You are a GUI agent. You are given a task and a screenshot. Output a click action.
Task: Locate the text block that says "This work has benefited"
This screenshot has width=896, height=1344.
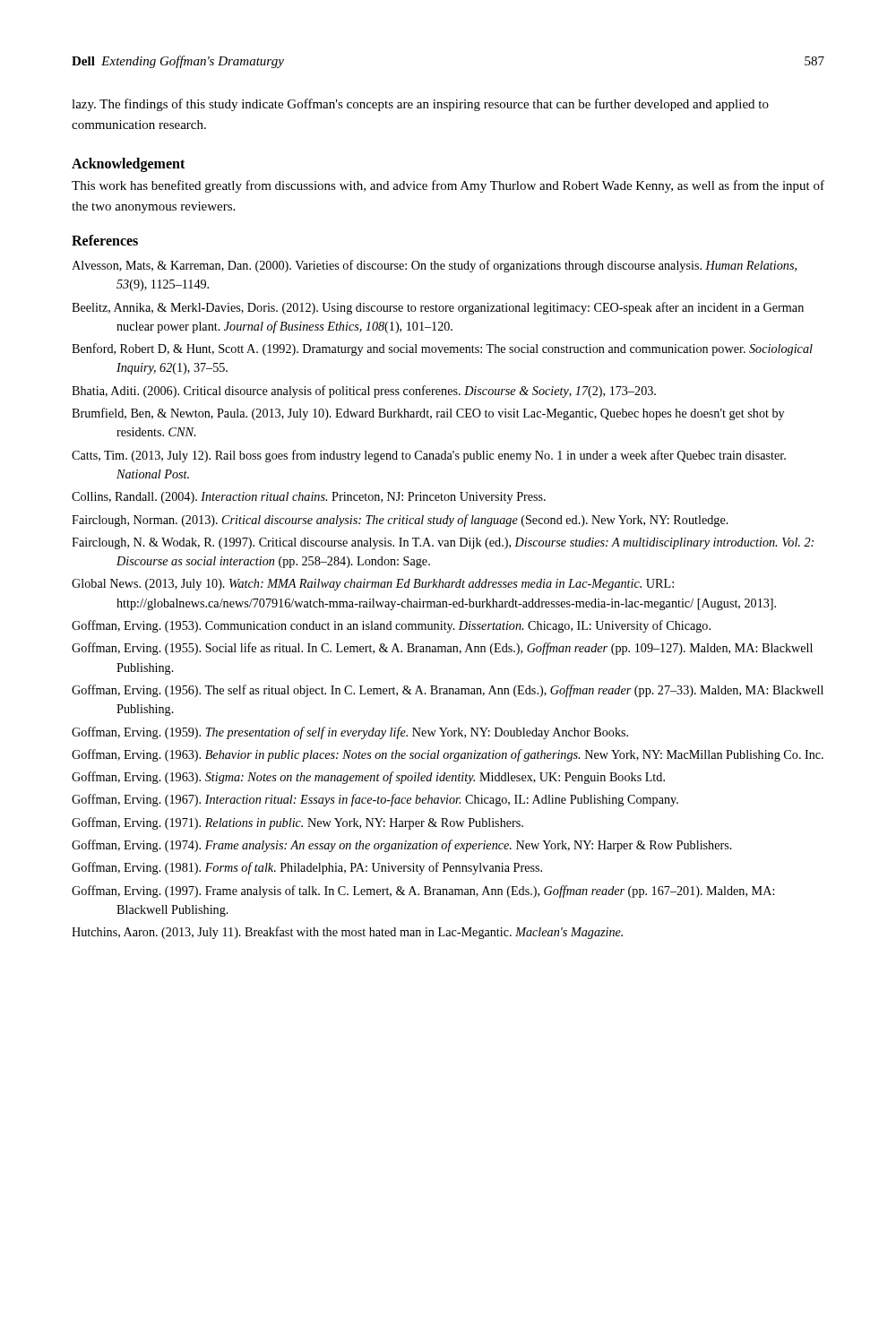(x=448, y=195)
